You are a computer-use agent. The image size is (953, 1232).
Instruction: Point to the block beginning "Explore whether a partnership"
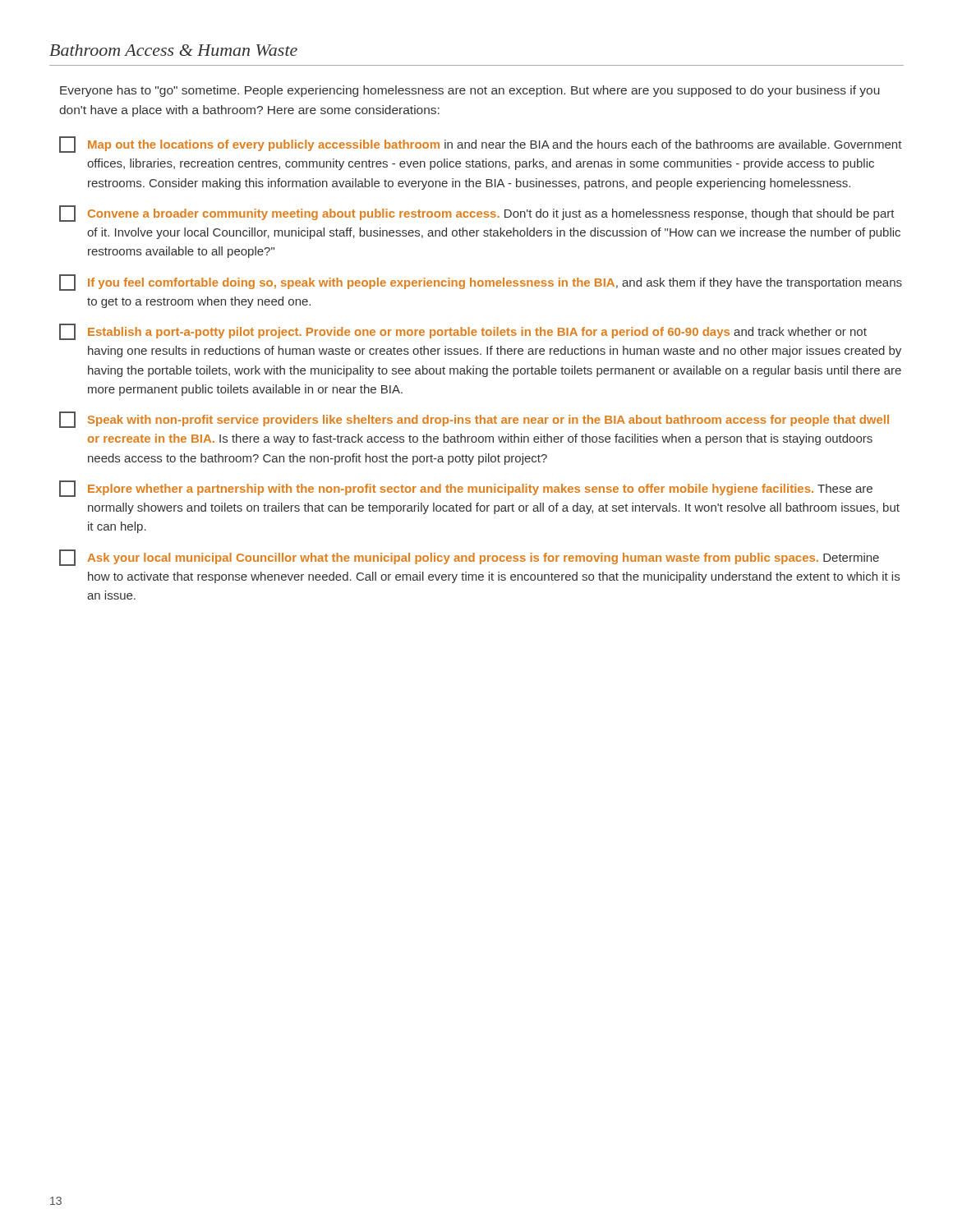coord(481,507)
